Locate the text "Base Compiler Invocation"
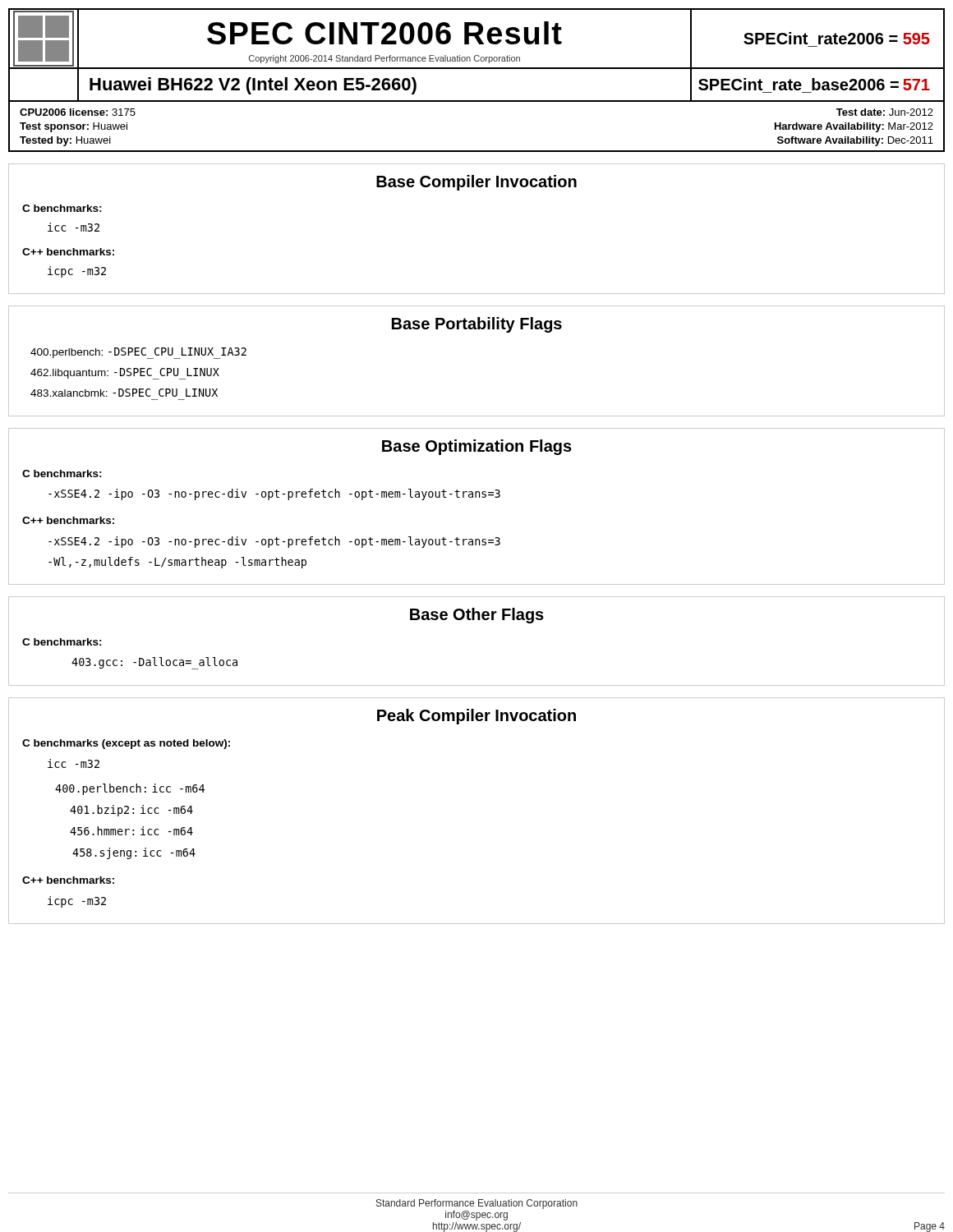953x1232 pixels. pos(476,182)
